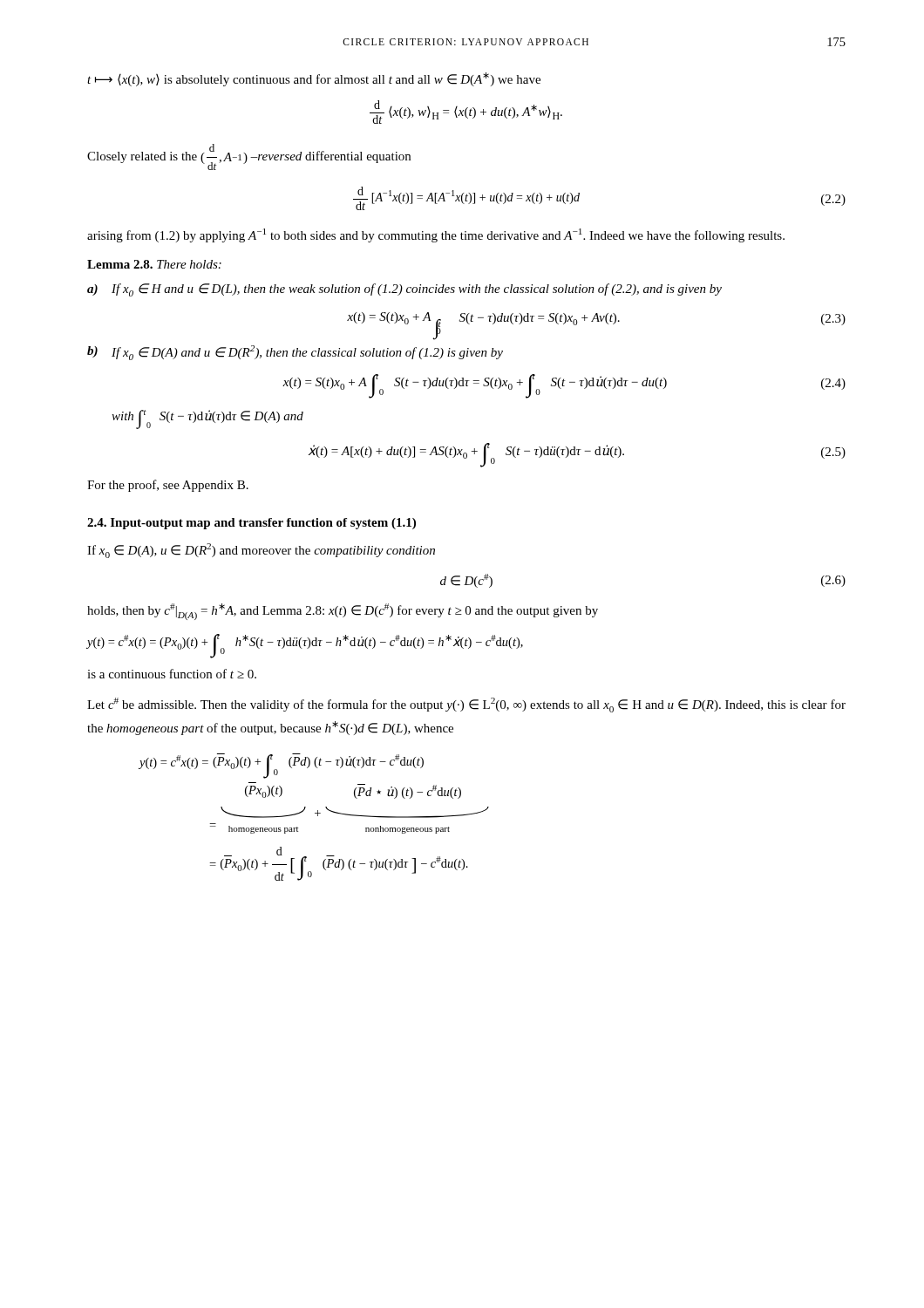Click on the block starting "is a continuous function of t ≥"
The width and height of the screenshot is (924, 1308).
[x=172, y=674]
